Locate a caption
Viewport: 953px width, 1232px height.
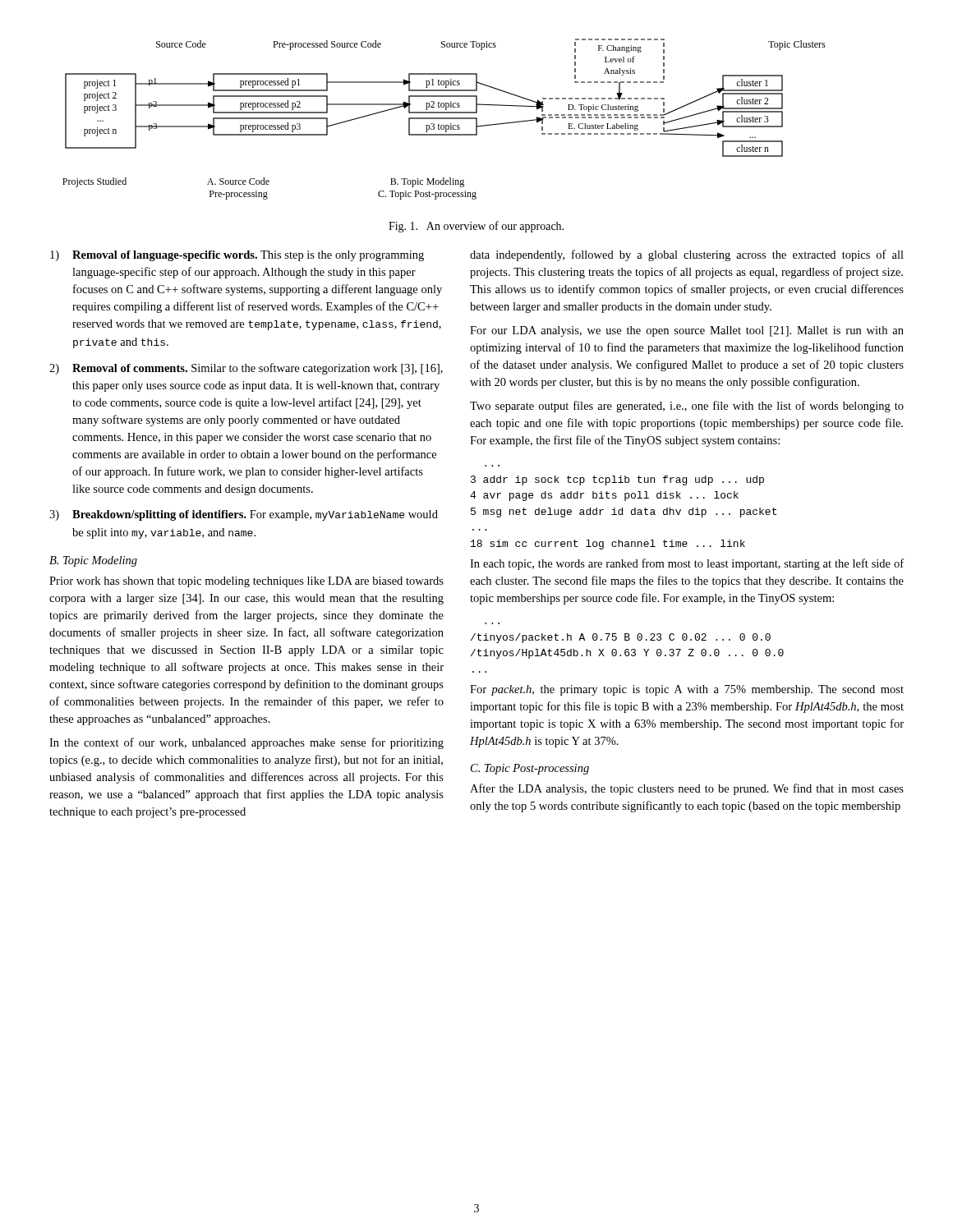(476, 226)
